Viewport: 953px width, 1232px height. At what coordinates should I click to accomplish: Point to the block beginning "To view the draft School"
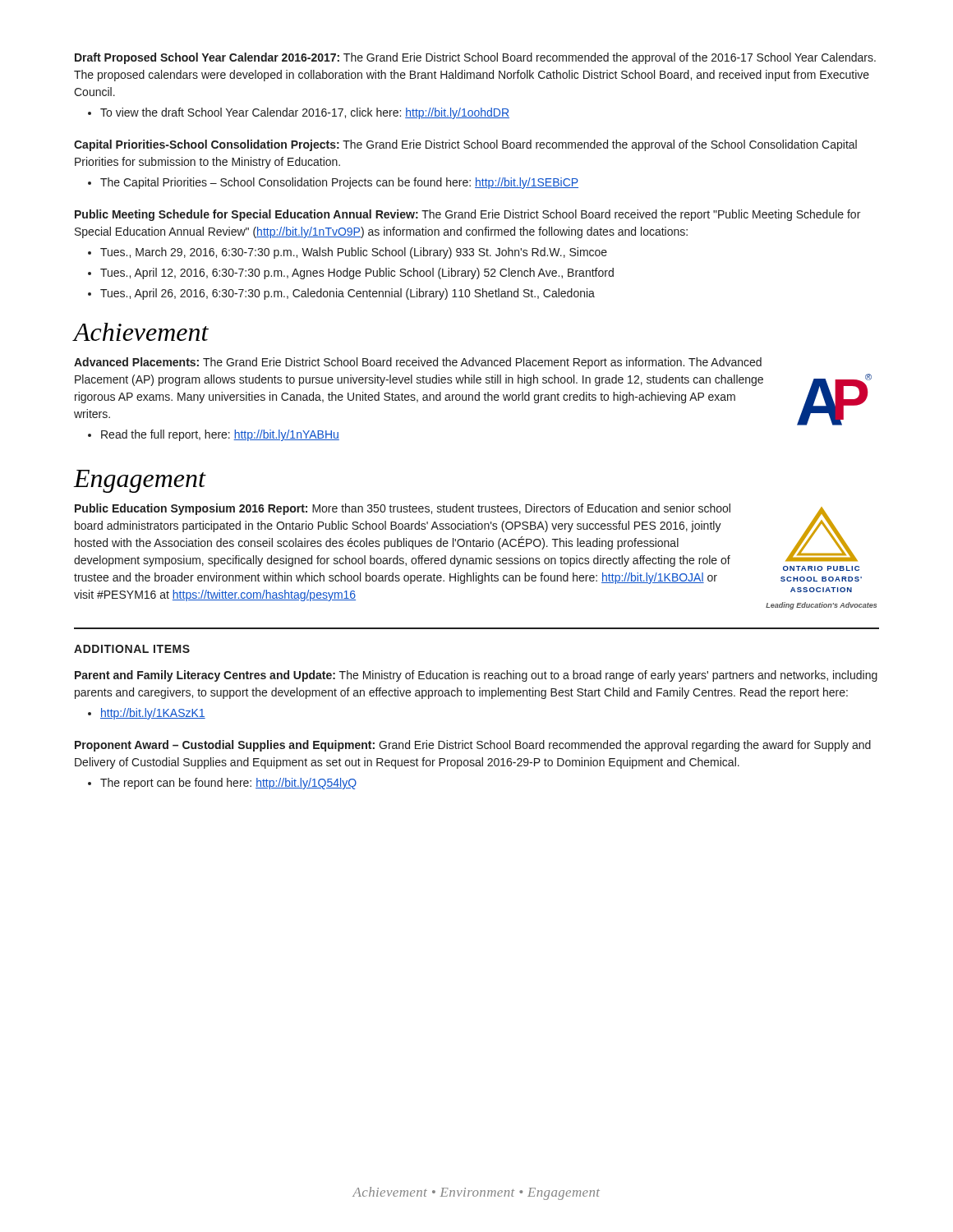pyautogui.click(x=305, y=113)
